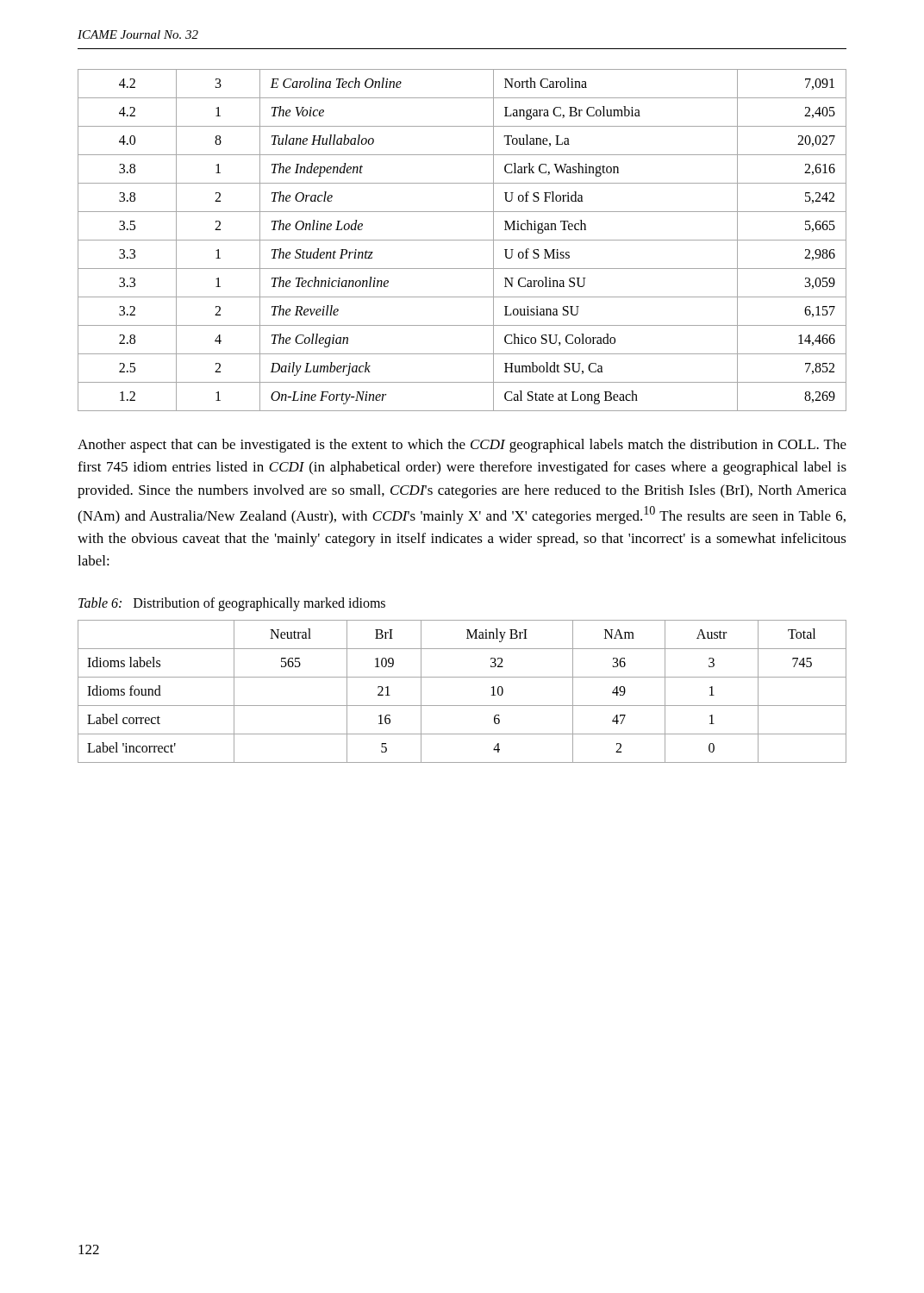
Task: Click on the text starting "Another aspect that can be"
Action: pos(462,503)
